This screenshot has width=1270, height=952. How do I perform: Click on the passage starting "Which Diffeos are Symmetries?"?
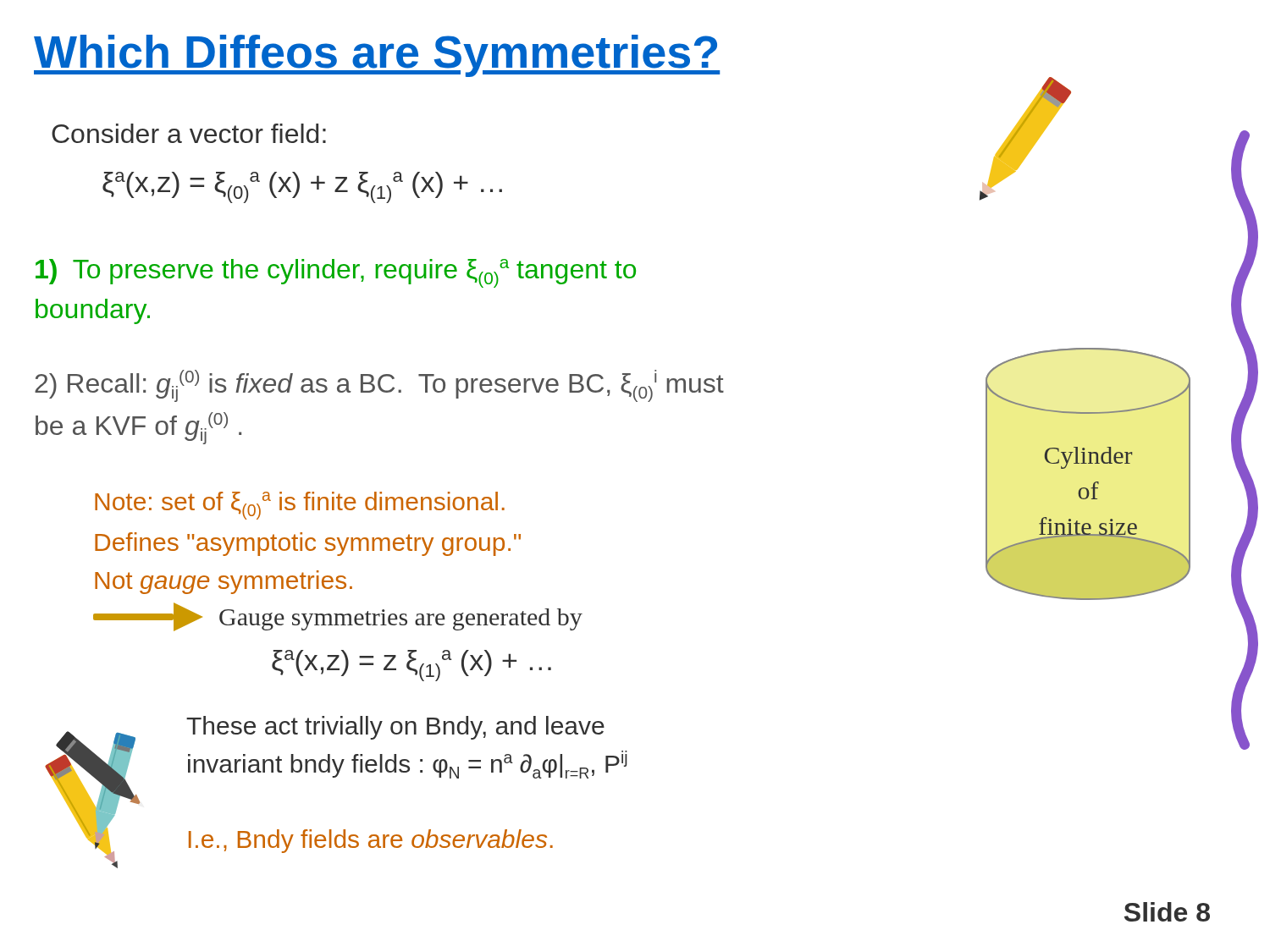(x=377, y=52)
